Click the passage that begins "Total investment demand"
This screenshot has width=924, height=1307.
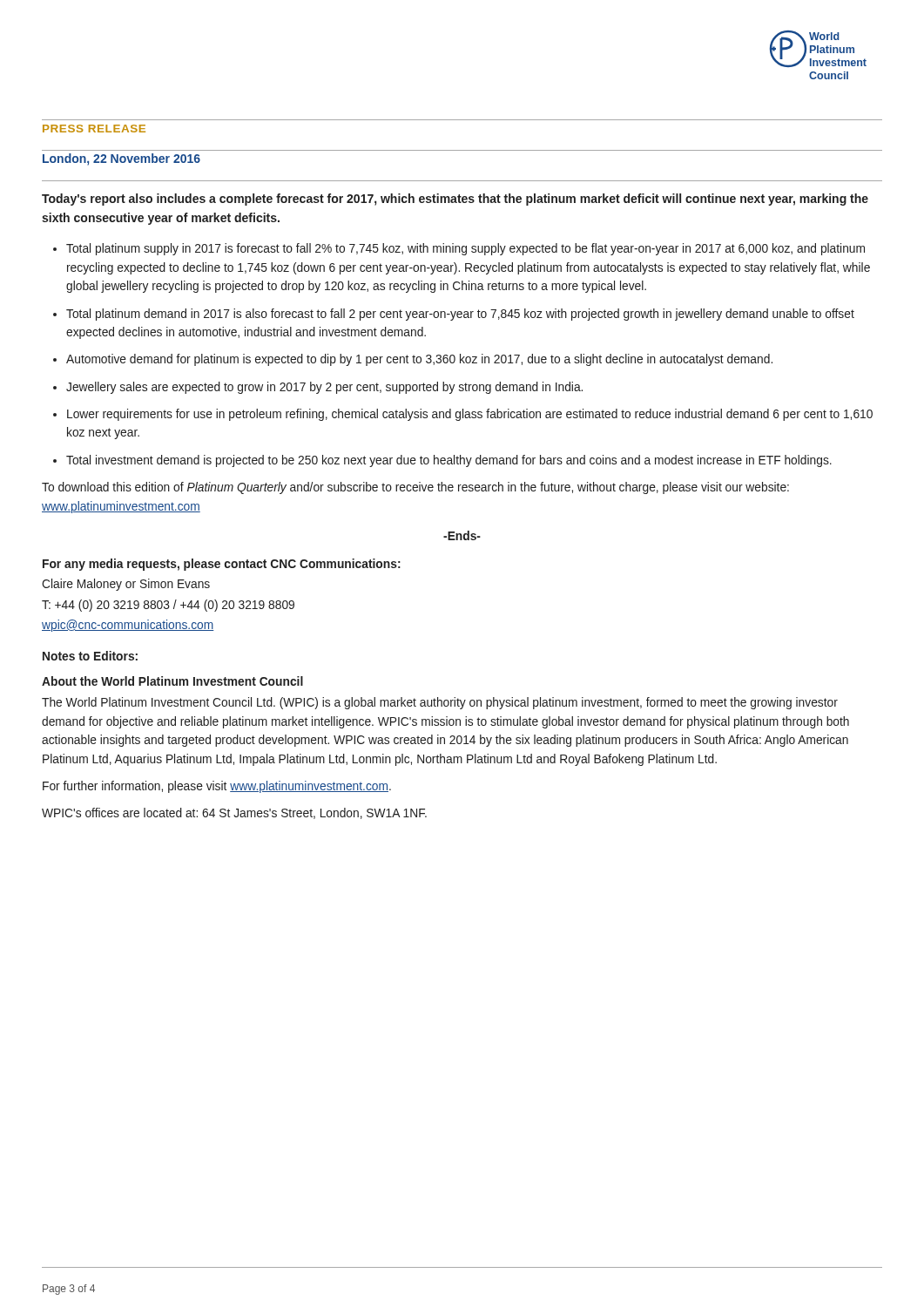[x=449, y=460]
